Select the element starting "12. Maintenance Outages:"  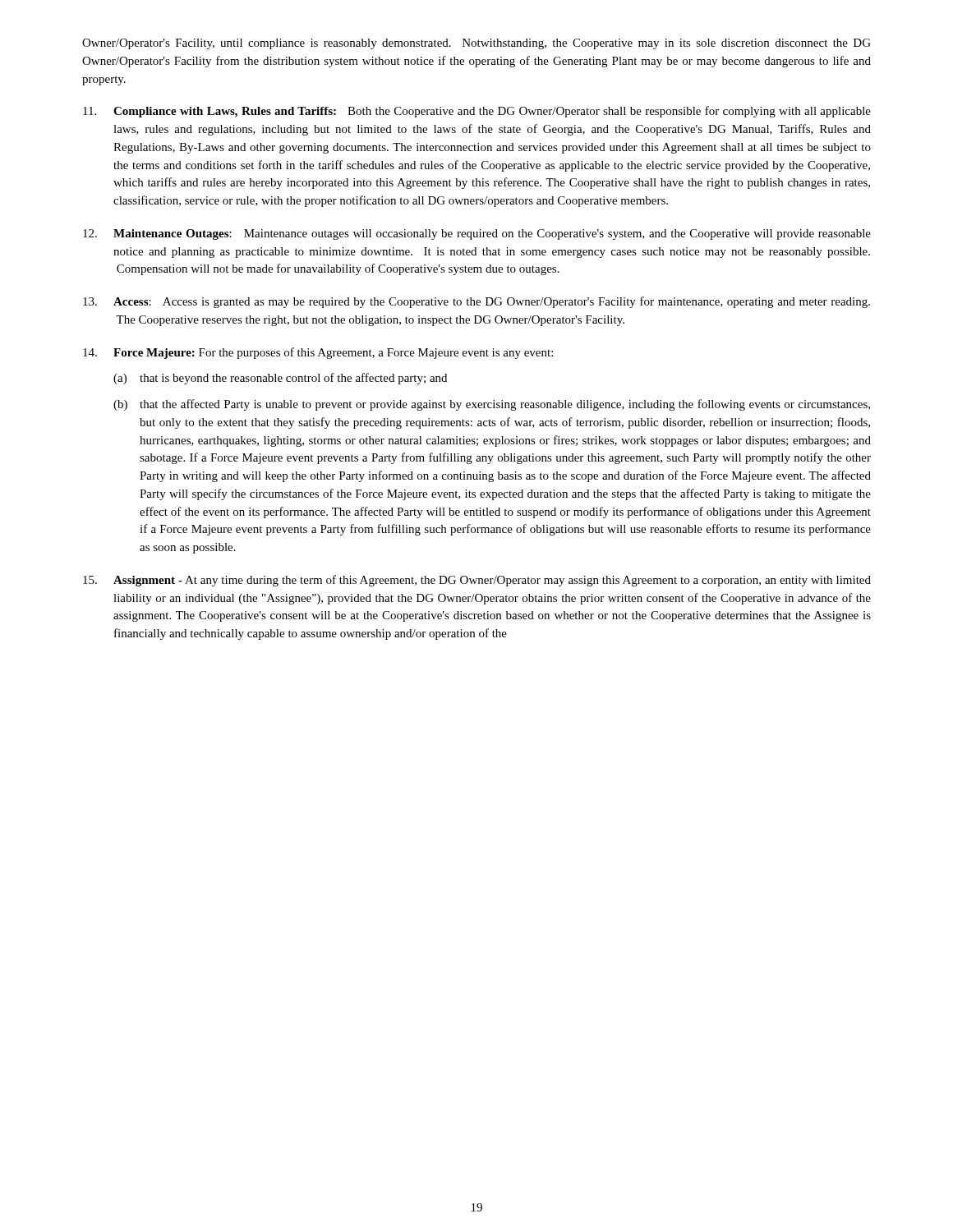point(476,252)
